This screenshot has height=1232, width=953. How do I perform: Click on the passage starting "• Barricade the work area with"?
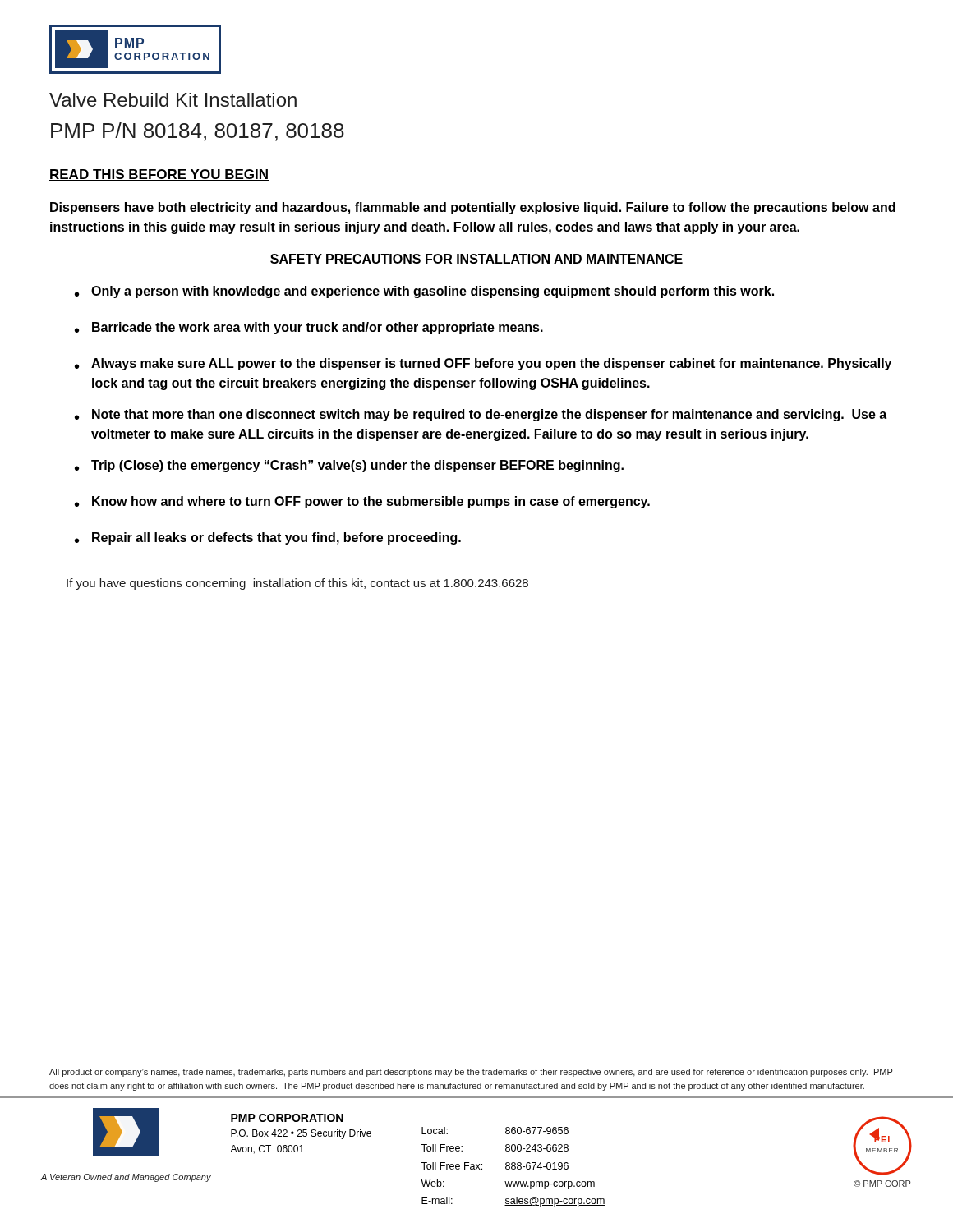coord(309,330)
